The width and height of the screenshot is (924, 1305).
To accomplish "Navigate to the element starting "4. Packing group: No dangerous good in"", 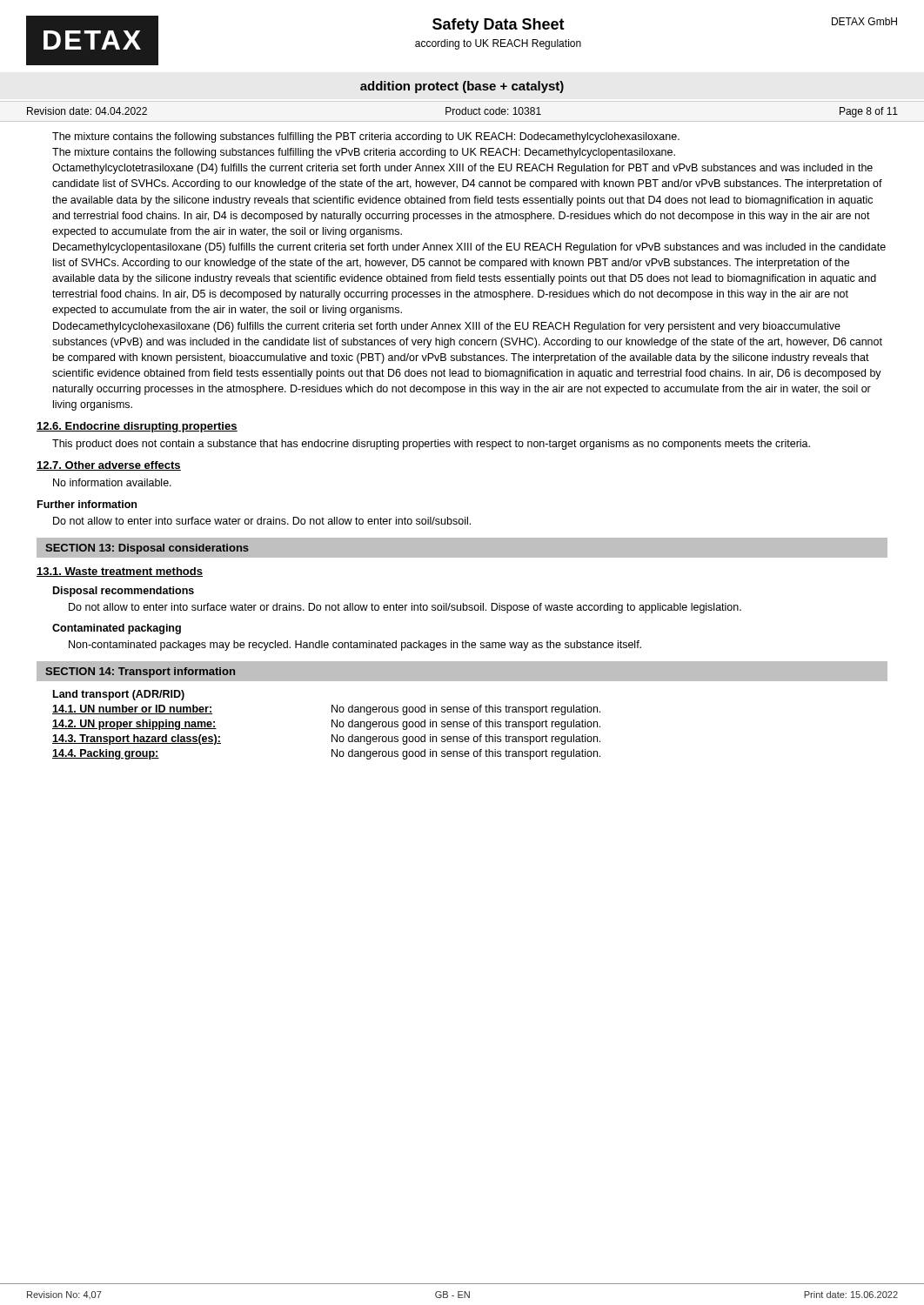I will point(470,753).
